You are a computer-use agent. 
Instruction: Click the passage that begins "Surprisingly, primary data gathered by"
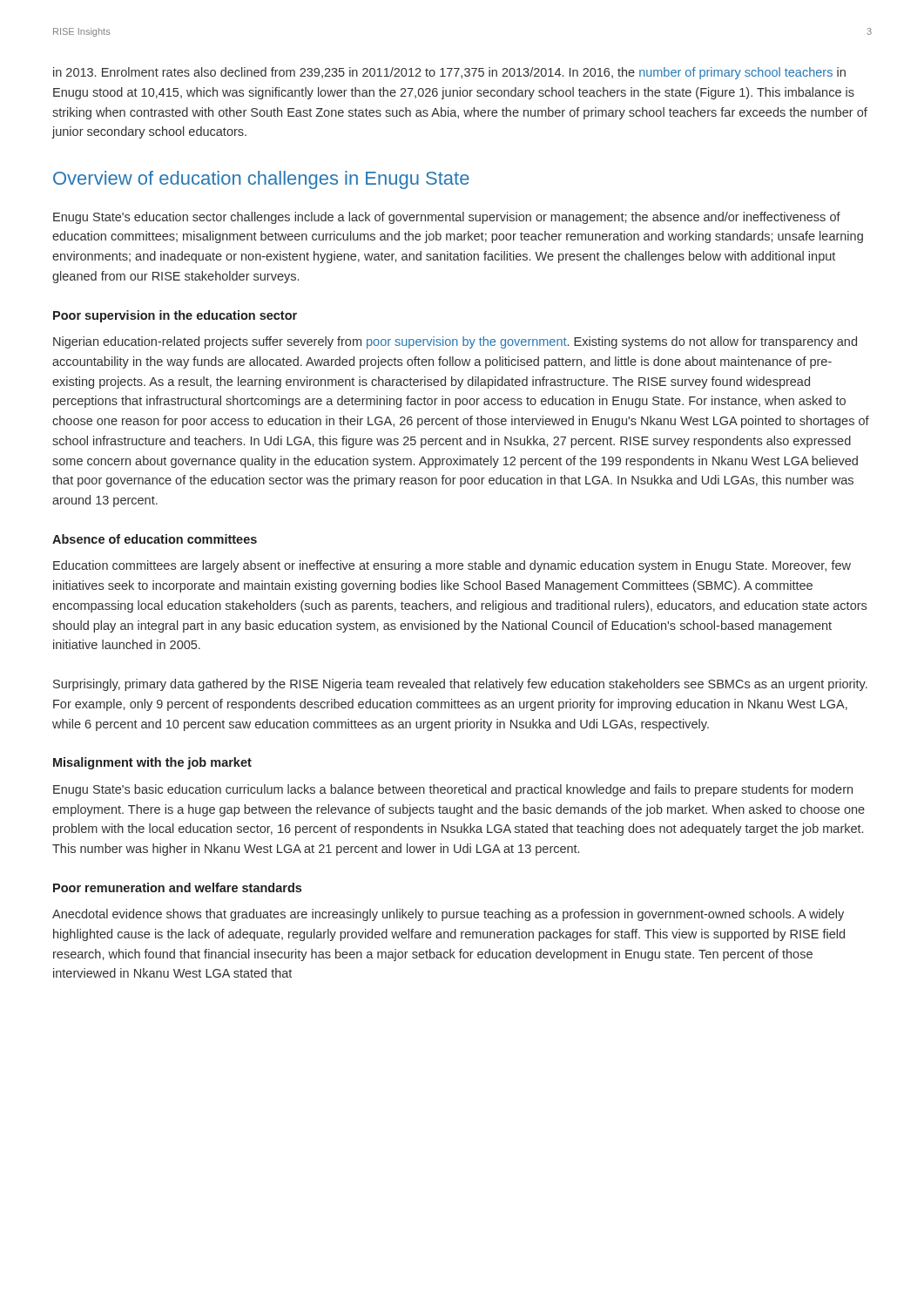point(460,704)
